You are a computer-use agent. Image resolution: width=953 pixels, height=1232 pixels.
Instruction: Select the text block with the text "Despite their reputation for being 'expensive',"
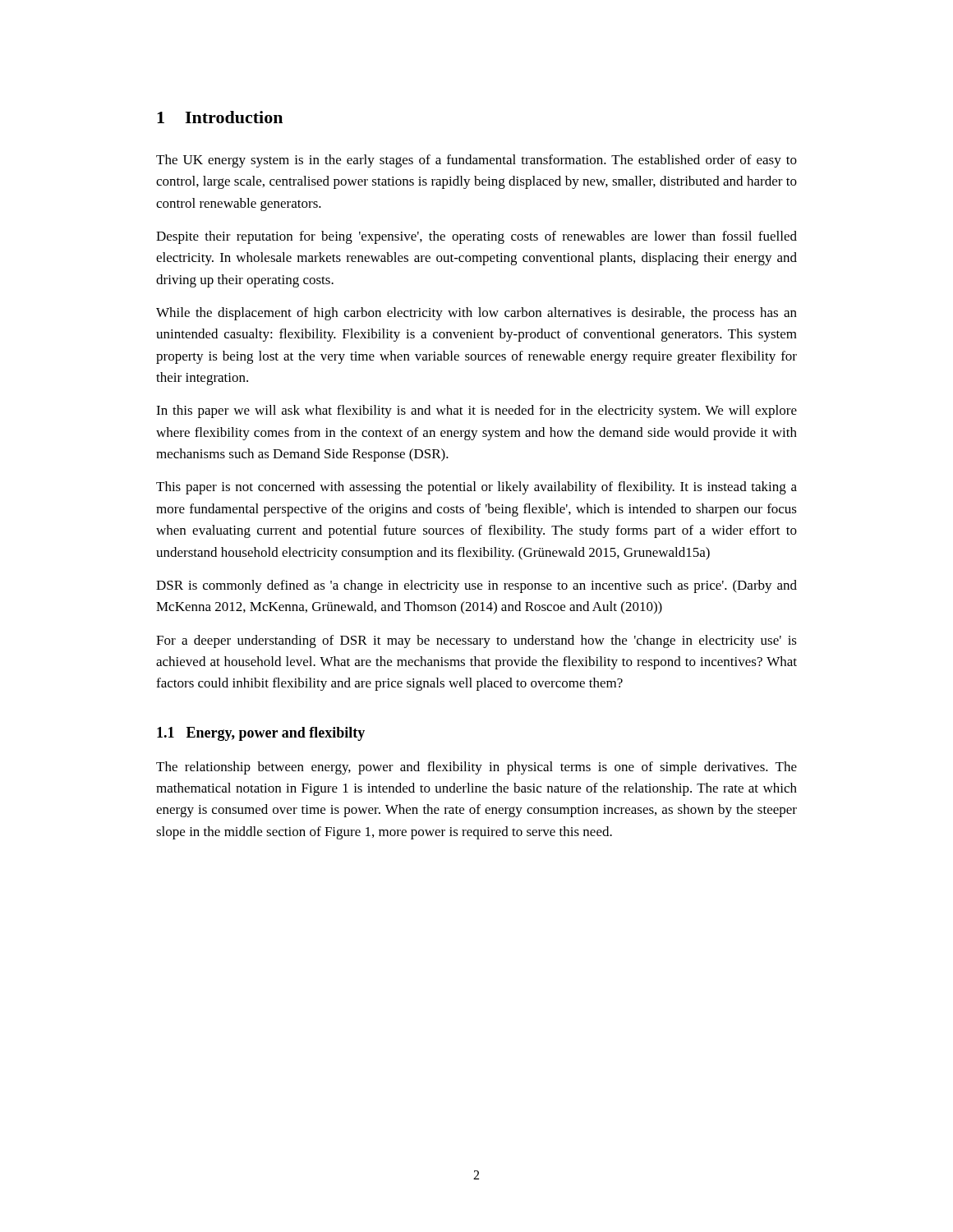click(476, 258)
